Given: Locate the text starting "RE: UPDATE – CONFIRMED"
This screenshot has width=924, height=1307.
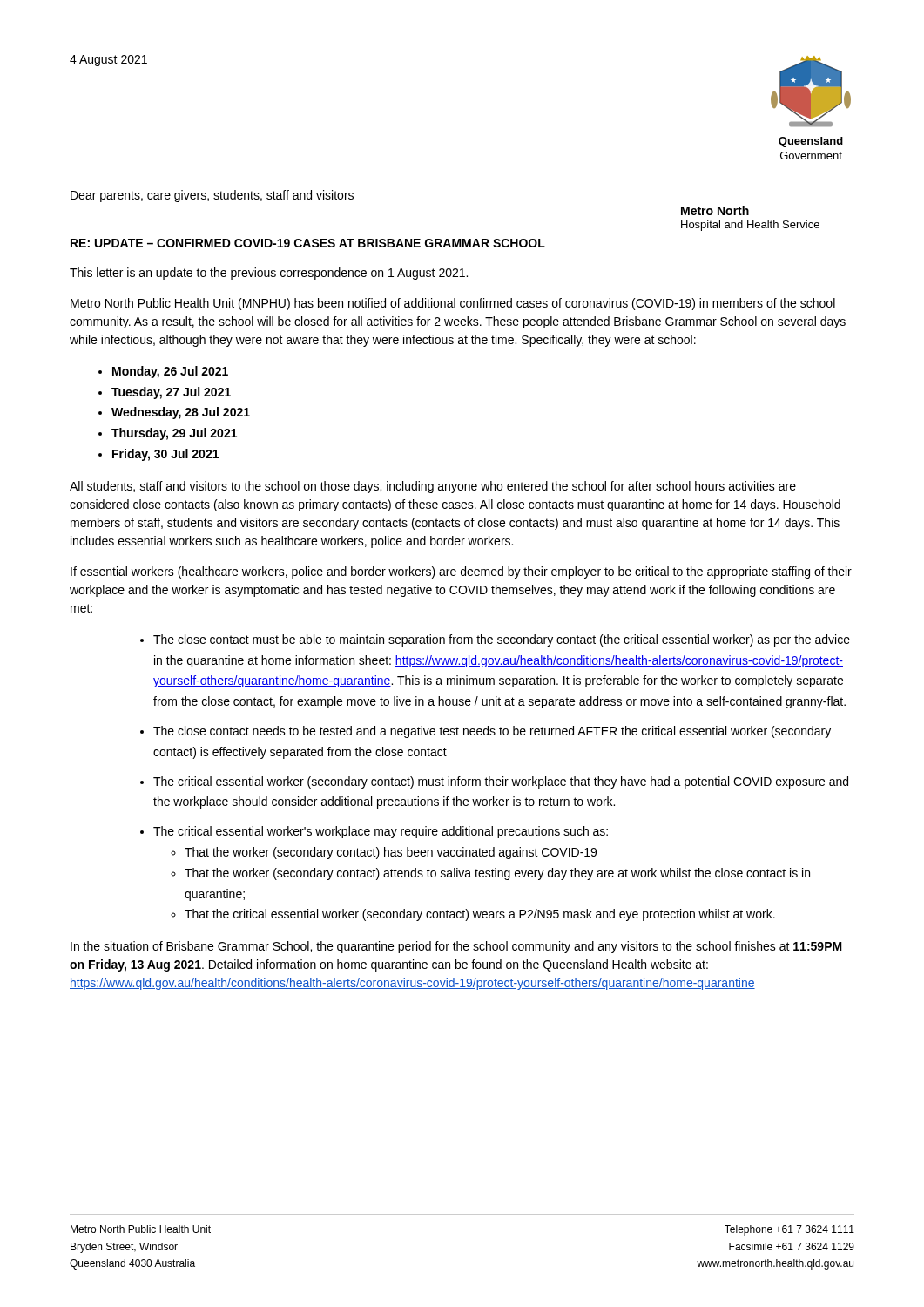Looking at the screenshot, I should point(307,243).
